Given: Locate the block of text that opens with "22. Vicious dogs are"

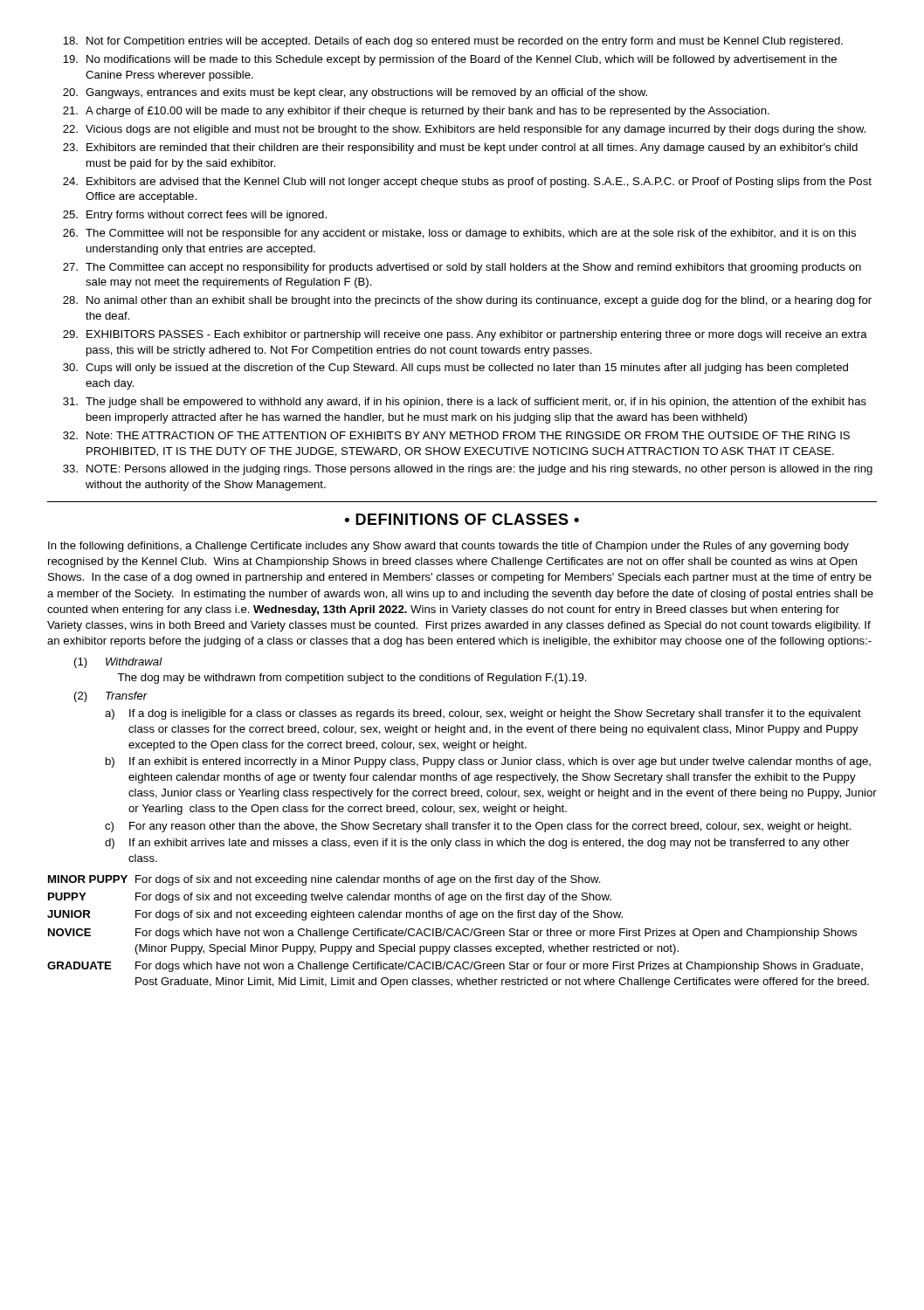Looking at the screenshot, I should (x=462, y=129).
